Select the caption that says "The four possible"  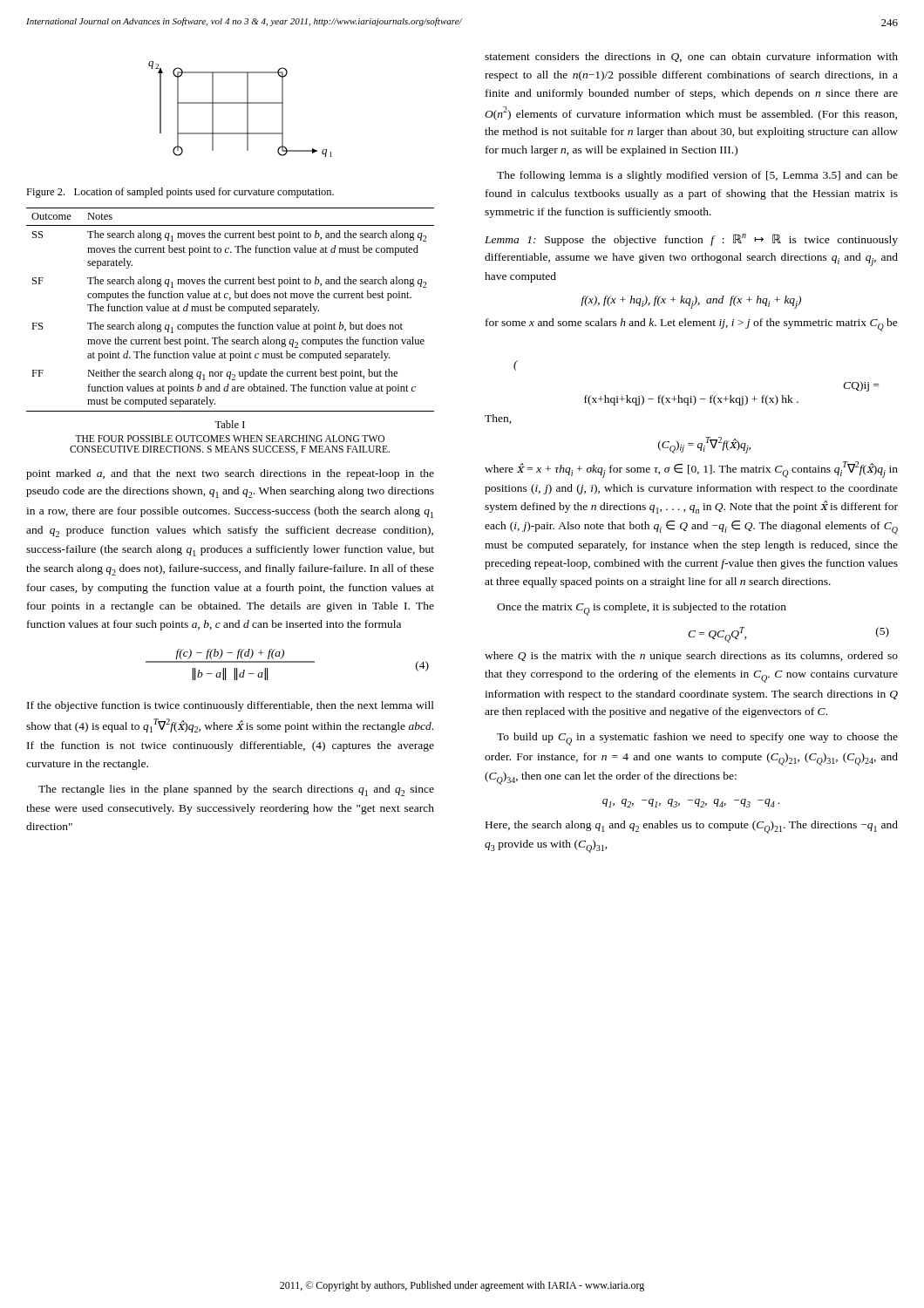point(230,443)
